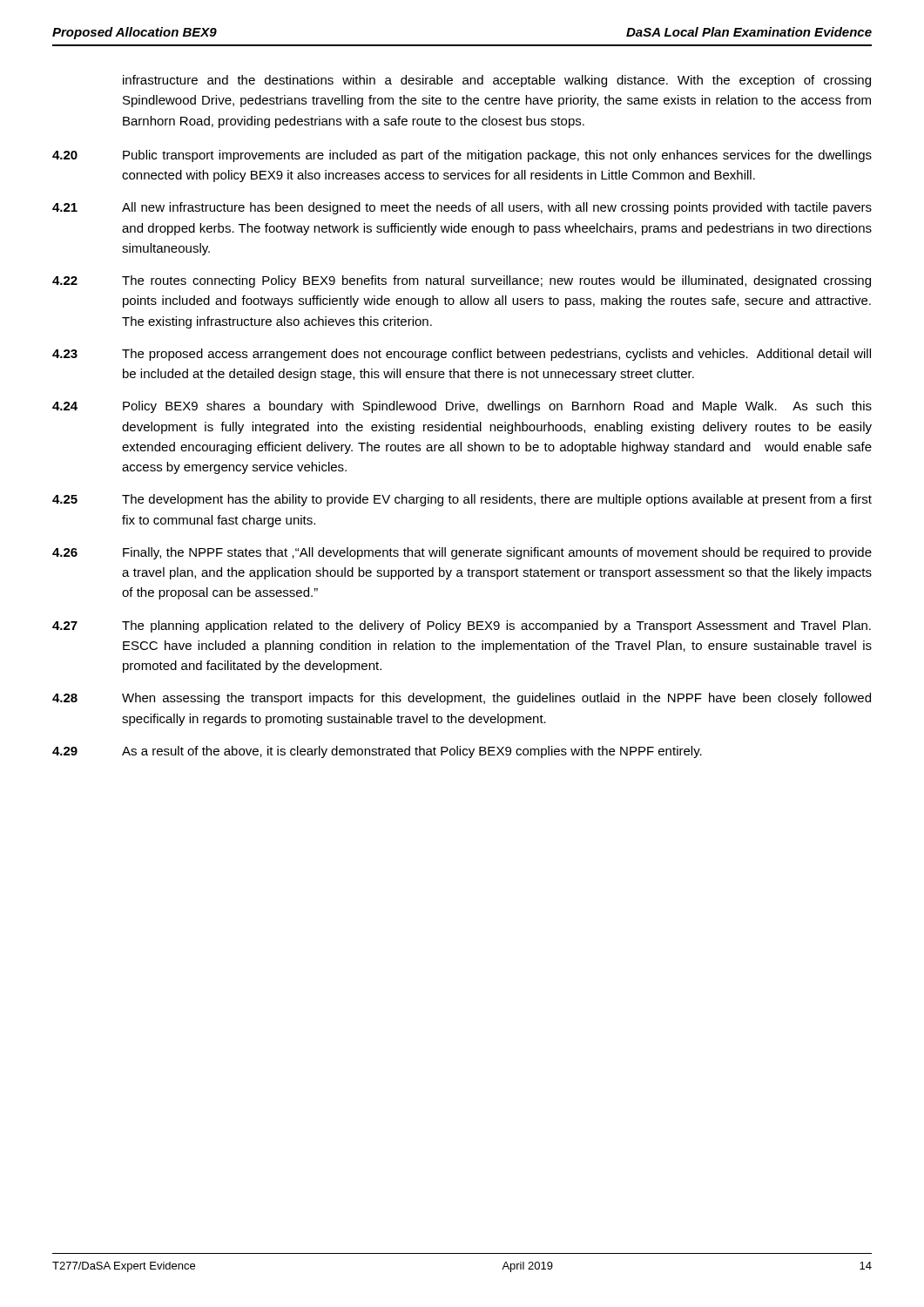Navigate to the passage starting "4.22 The routes connecting"
Screen dimensions: 1307x924
[x=462, y=301]
